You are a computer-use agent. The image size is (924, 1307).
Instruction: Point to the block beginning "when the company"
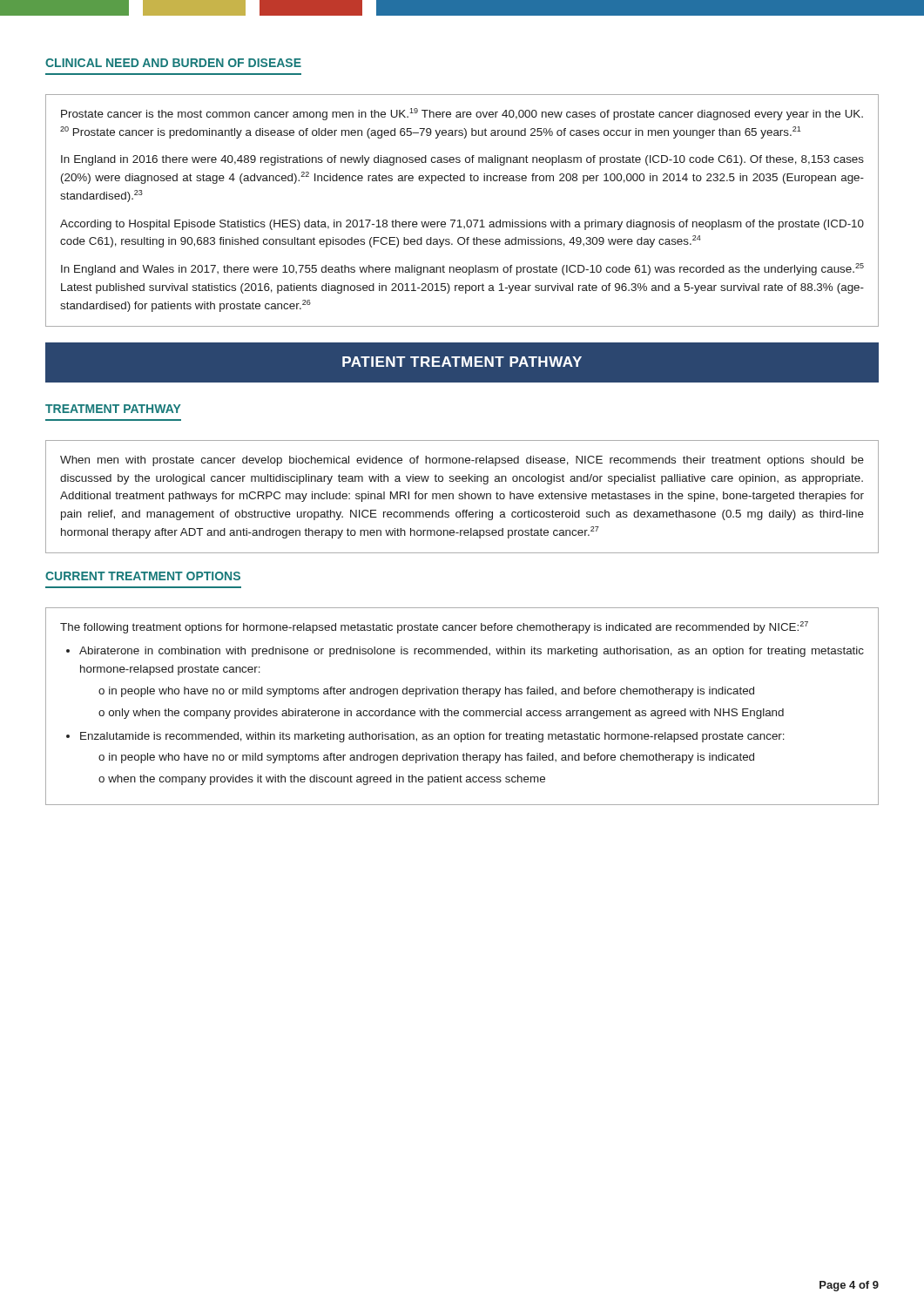coord(327,779)
